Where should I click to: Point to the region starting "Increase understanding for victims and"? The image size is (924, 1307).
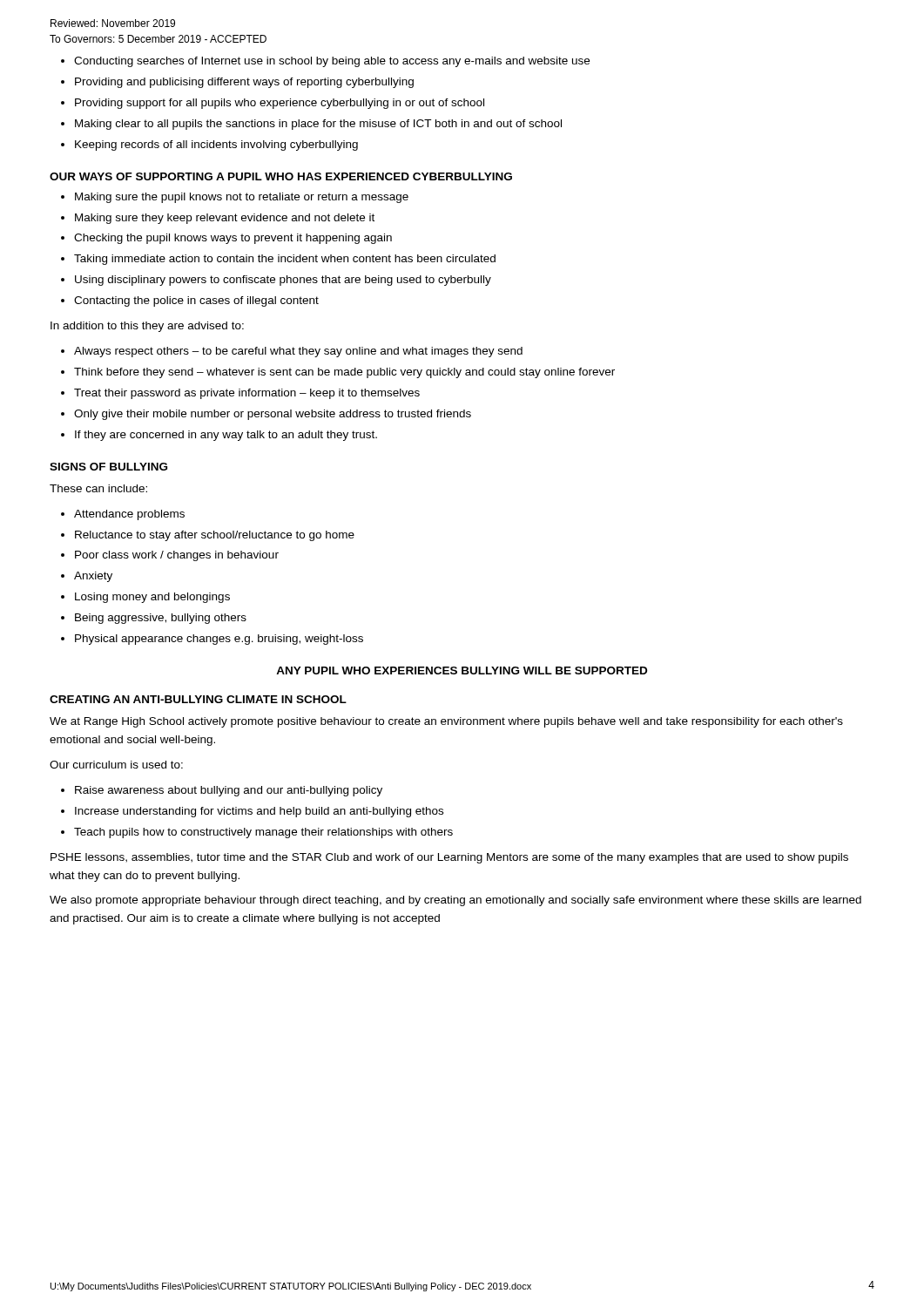coord(259,811)
